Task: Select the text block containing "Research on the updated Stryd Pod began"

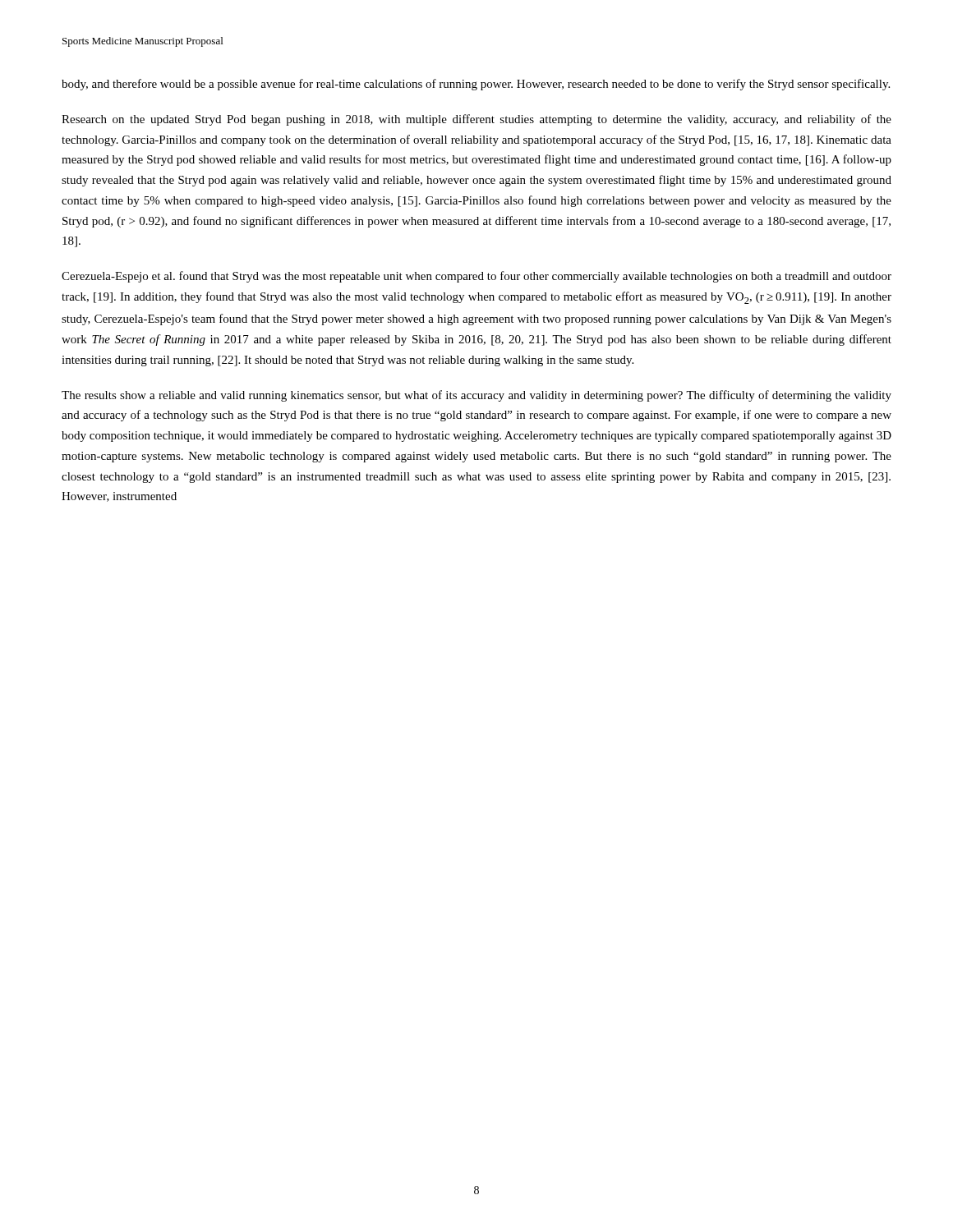Action: click(476, 180)
